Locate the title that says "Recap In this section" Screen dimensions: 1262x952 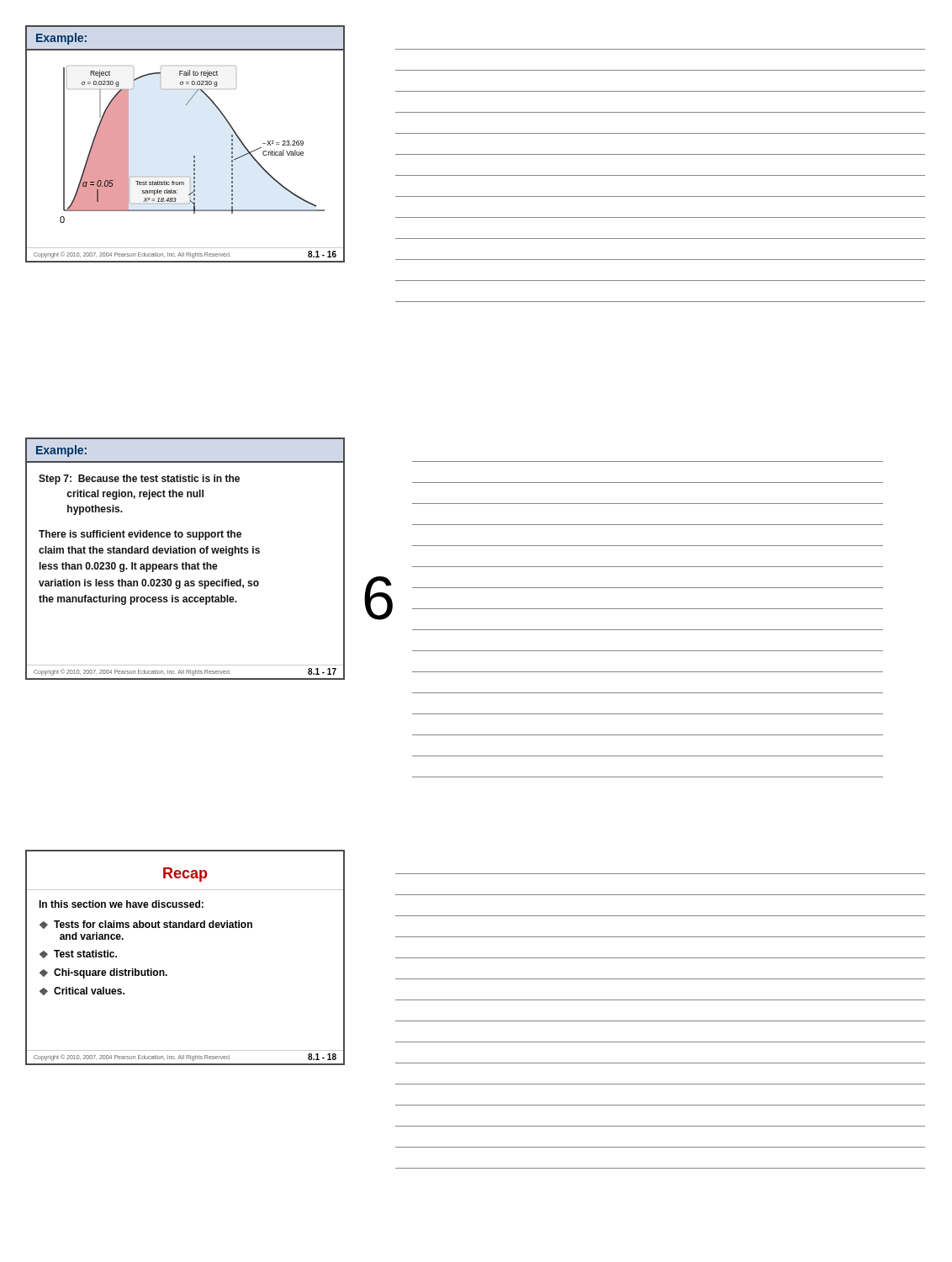[x=185, y=957]
